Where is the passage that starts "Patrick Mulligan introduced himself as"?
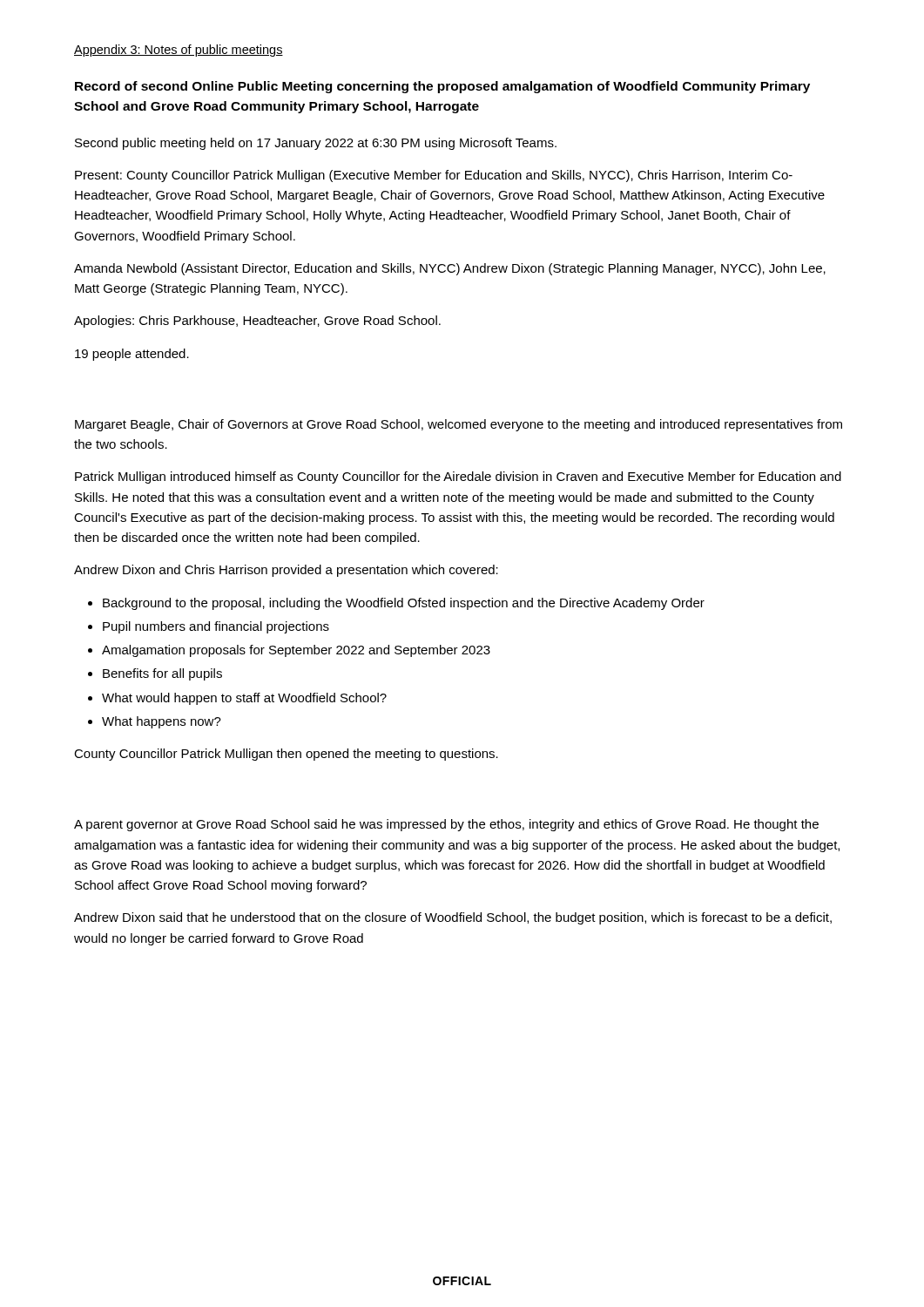 (458, 507)
